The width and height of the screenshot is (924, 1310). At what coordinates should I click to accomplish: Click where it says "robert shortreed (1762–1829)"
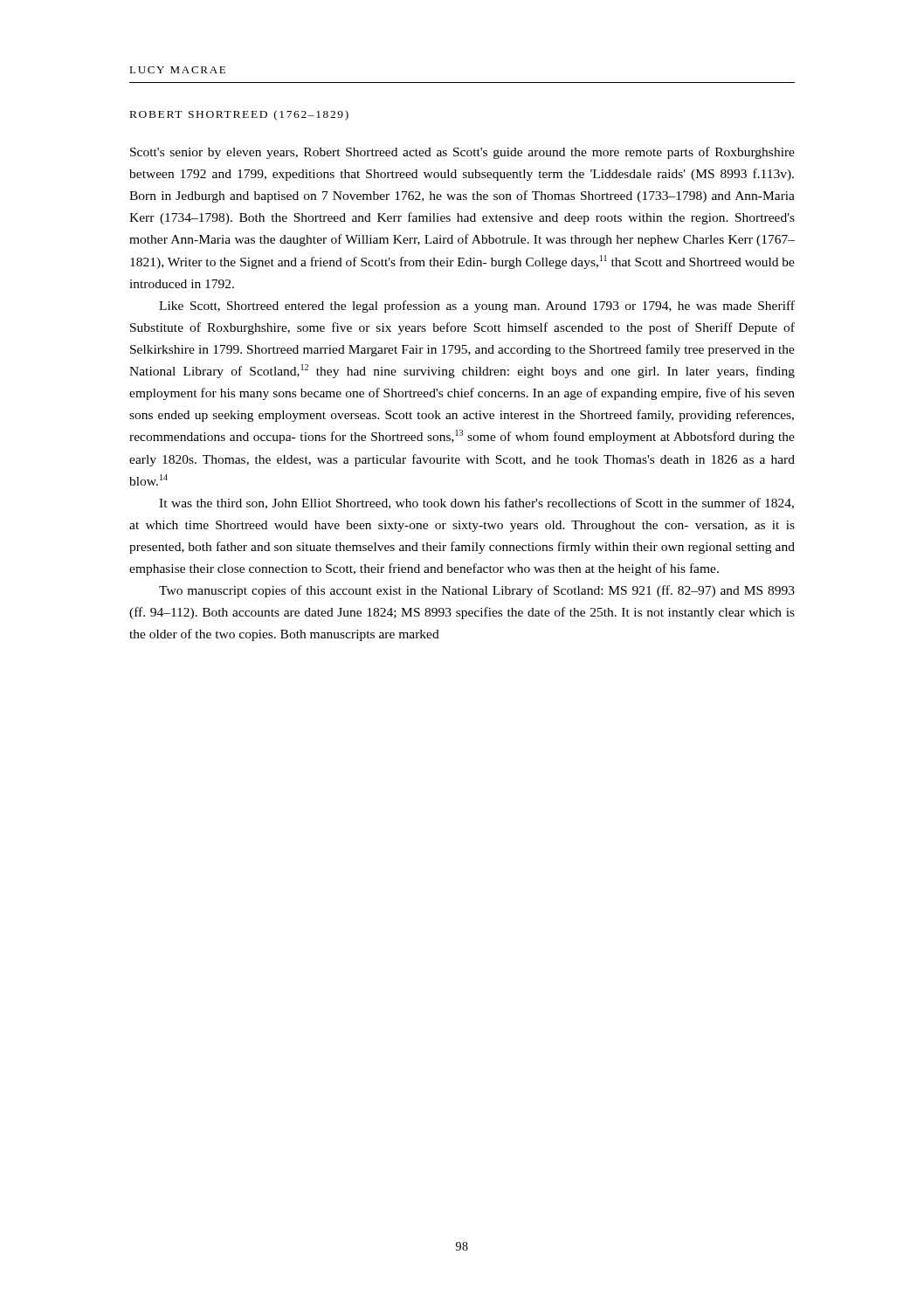pos(240,114)
